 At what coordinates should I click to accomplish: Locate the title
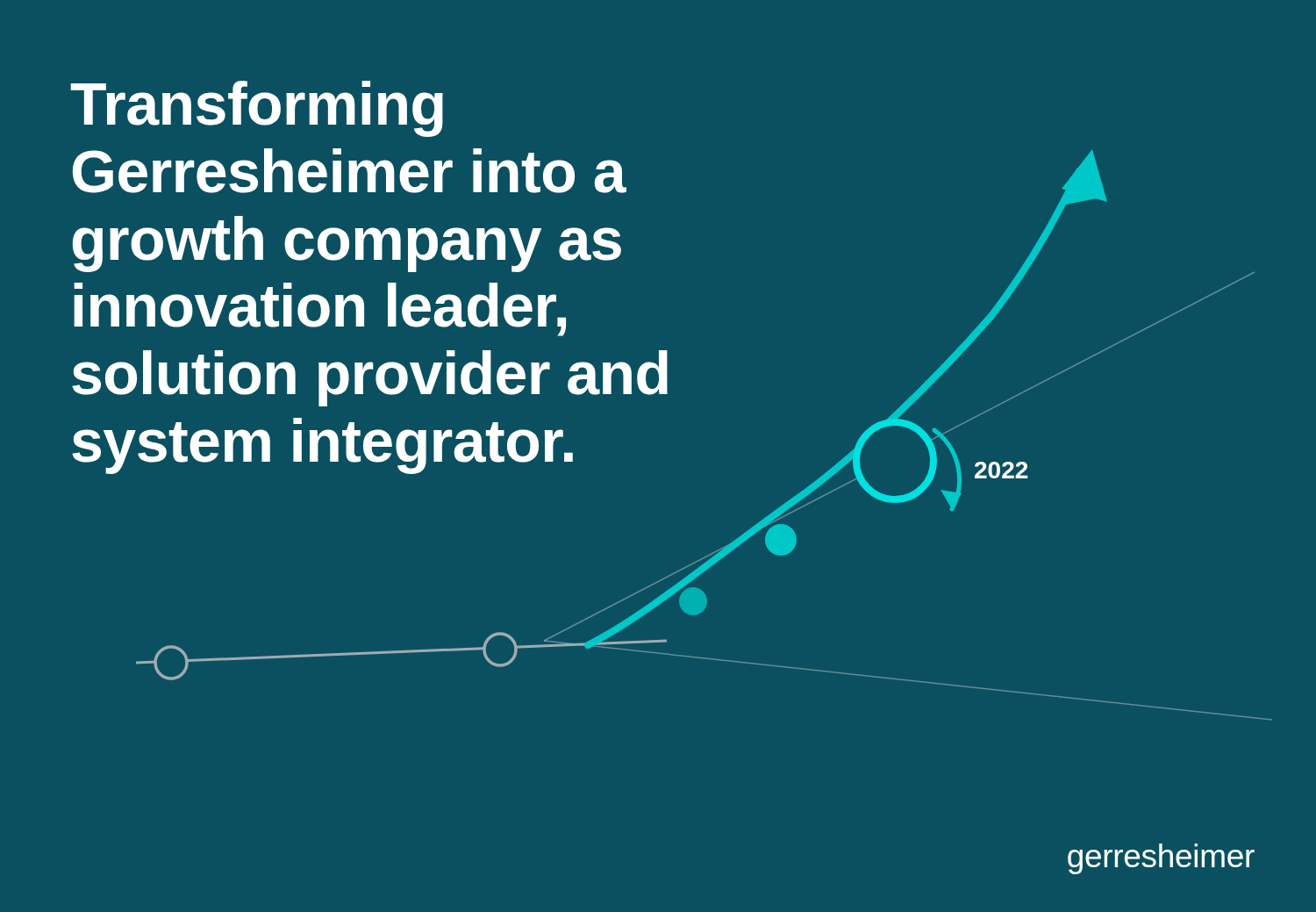[377, 273]
